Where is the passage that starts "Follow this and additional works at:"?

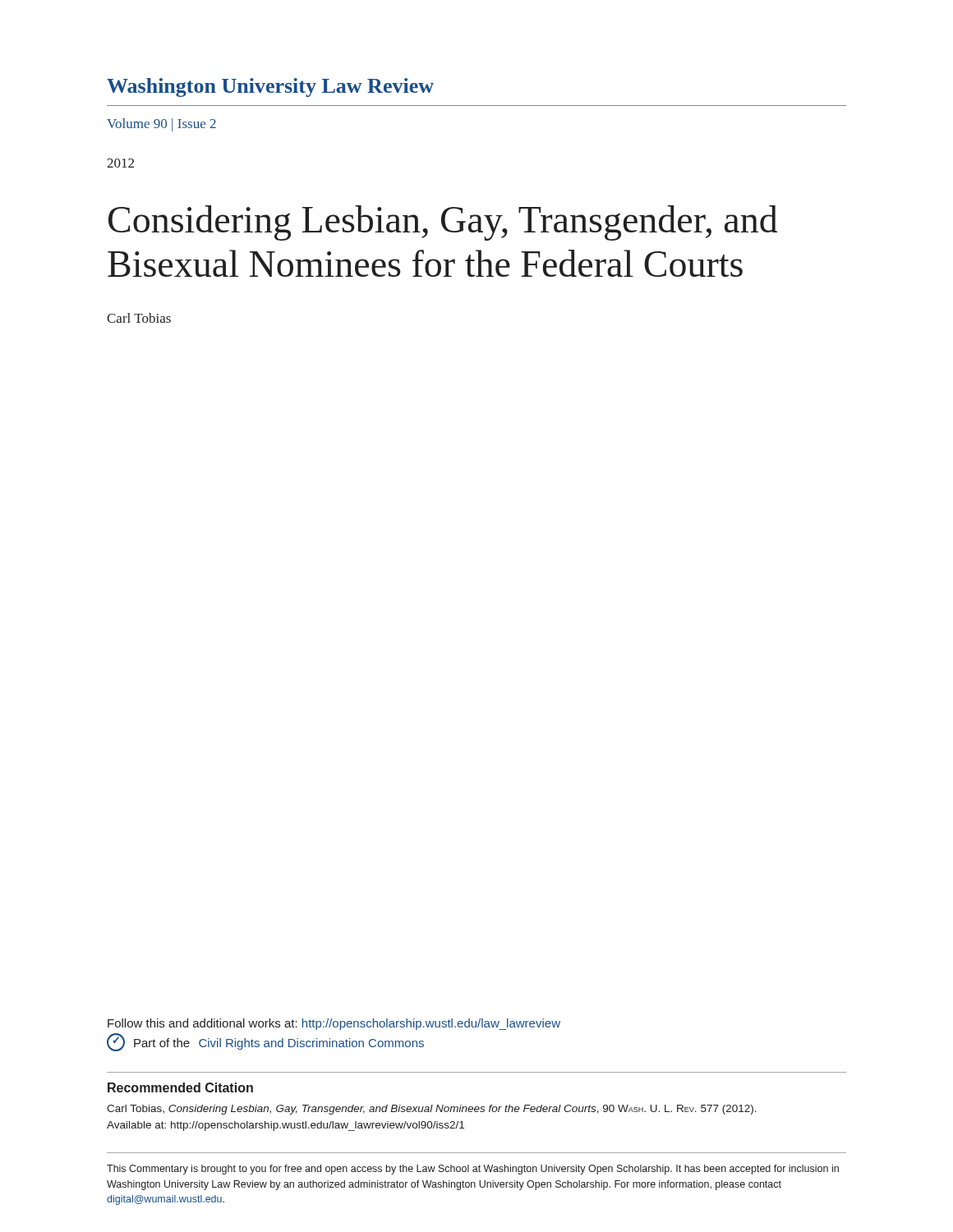pyautogui.click(x=476, y=1023)
